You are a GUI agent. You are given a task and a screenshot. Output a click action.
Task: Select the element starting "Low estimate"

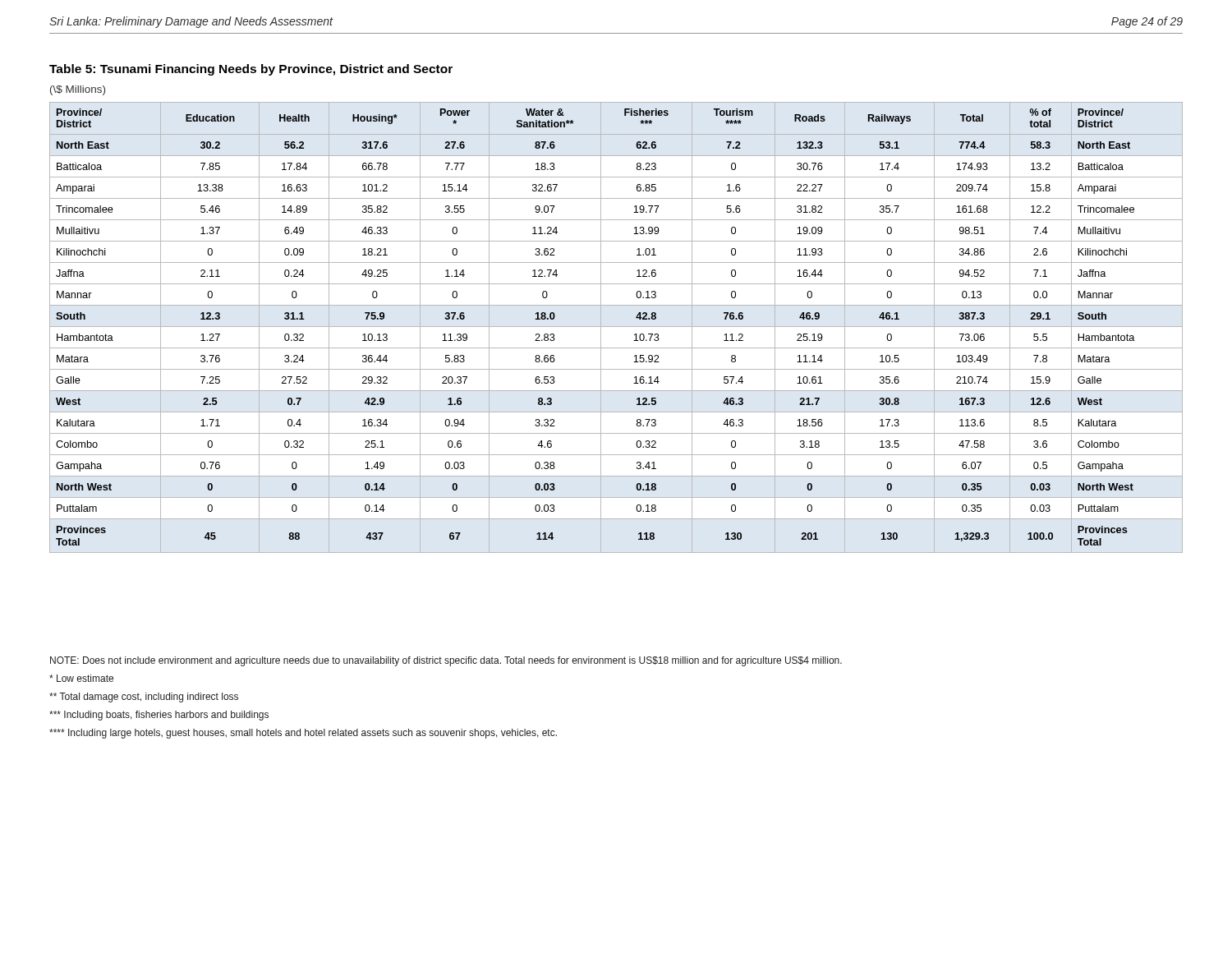click(82, 679)
